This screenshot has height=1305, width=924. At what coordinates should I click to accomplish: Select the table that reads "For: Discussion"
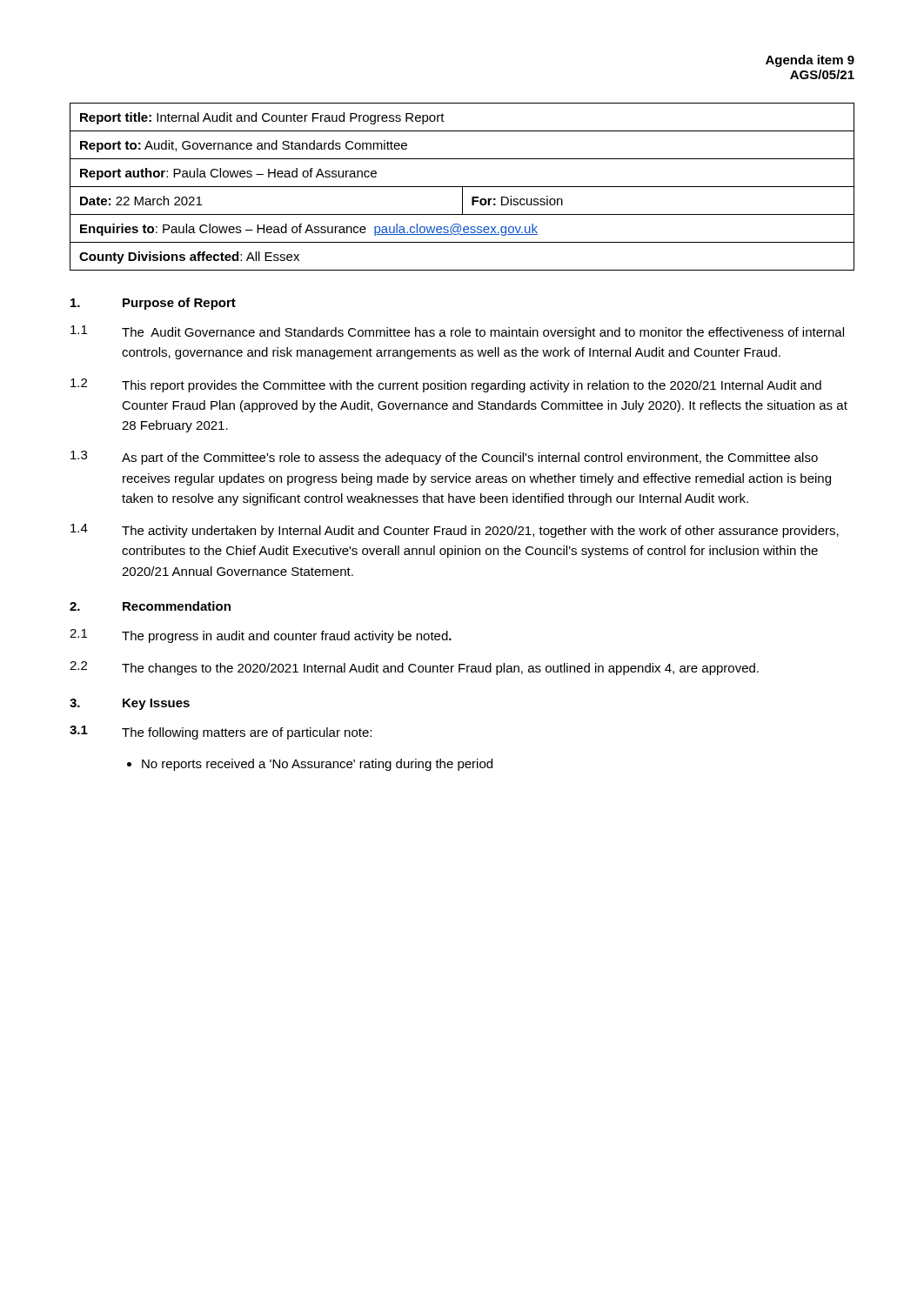[x=462, y=187]
